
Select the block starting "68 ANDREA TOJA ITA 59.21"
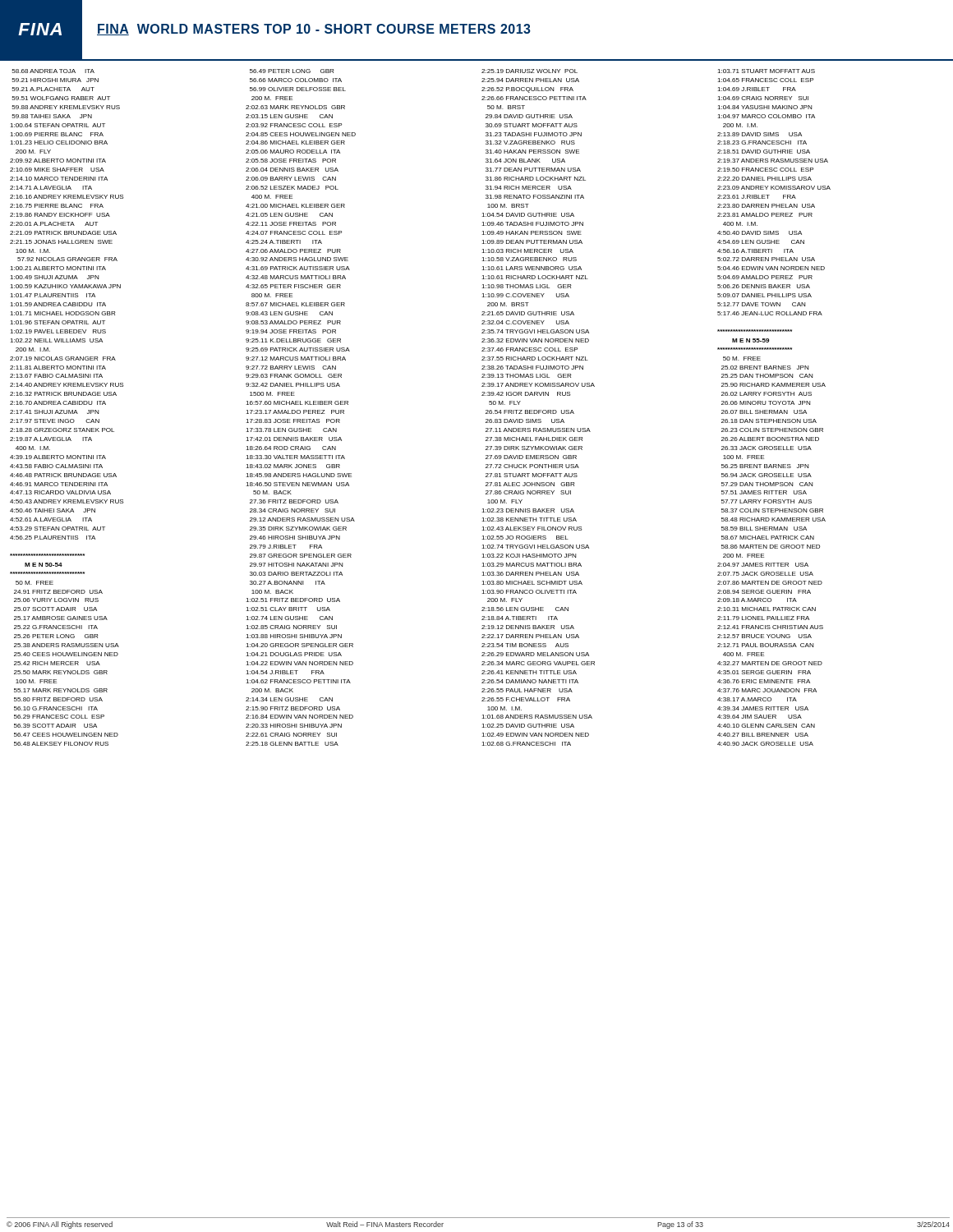pos(478,408)
